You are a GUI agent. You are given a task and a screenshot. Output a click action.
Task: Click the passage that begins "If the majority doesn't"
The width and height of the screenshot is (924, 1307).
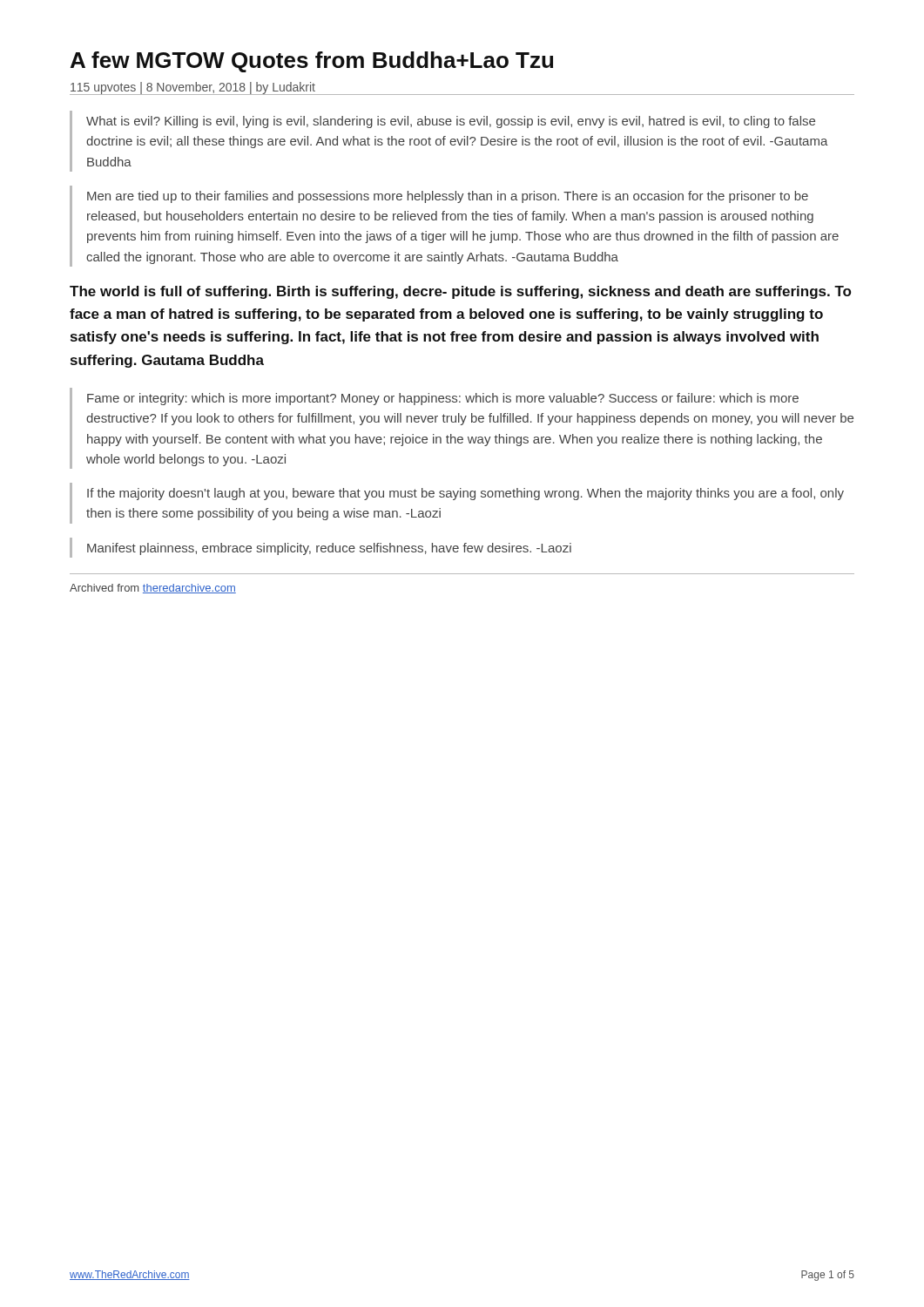click(x=465, y=503)
